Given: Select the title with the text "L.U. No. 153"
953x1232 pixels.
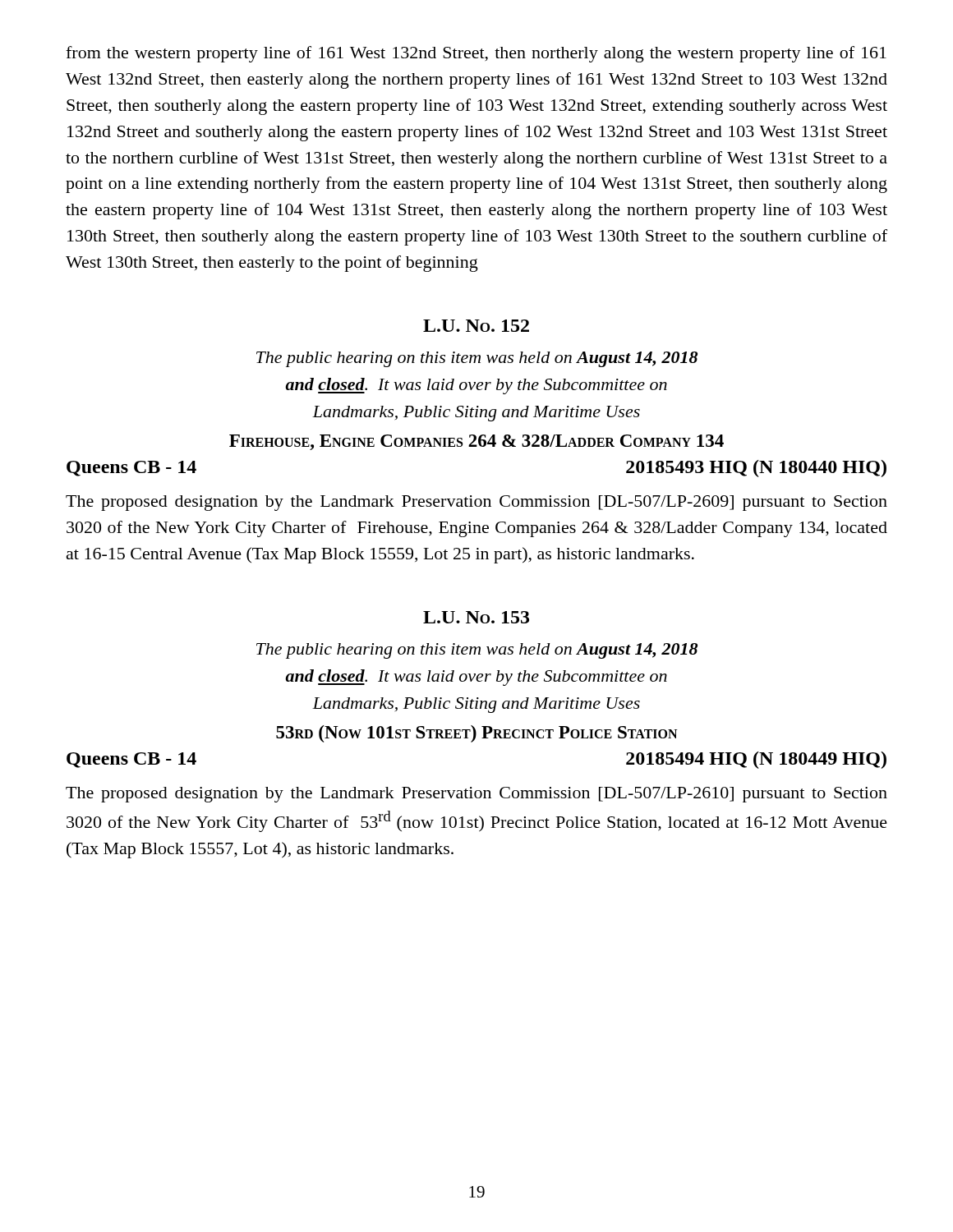Looking at the screenshot, I should coord(476,617).
